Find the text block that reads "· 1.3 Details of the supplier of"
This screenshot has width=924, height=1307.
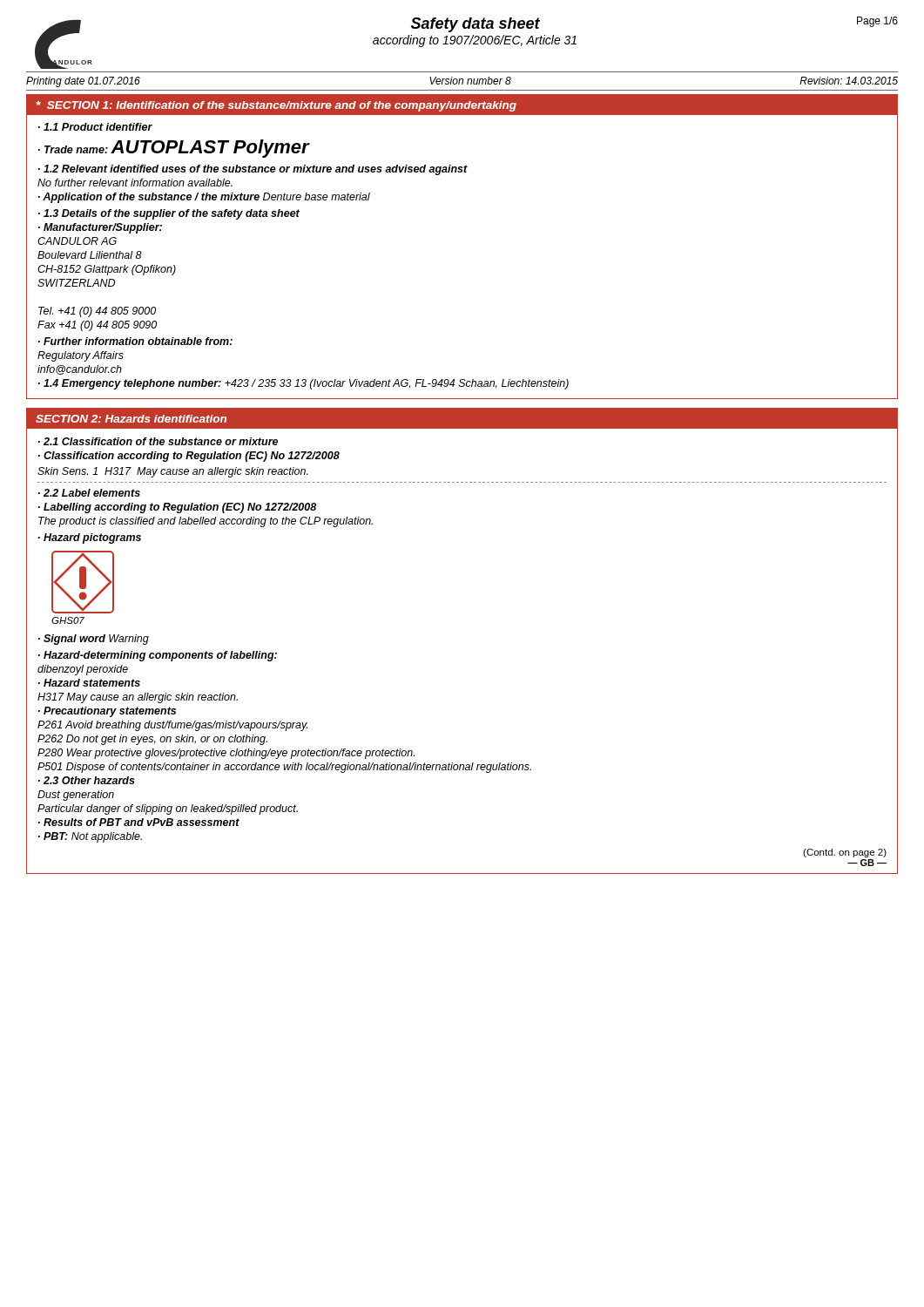click(x=169, y=214)
